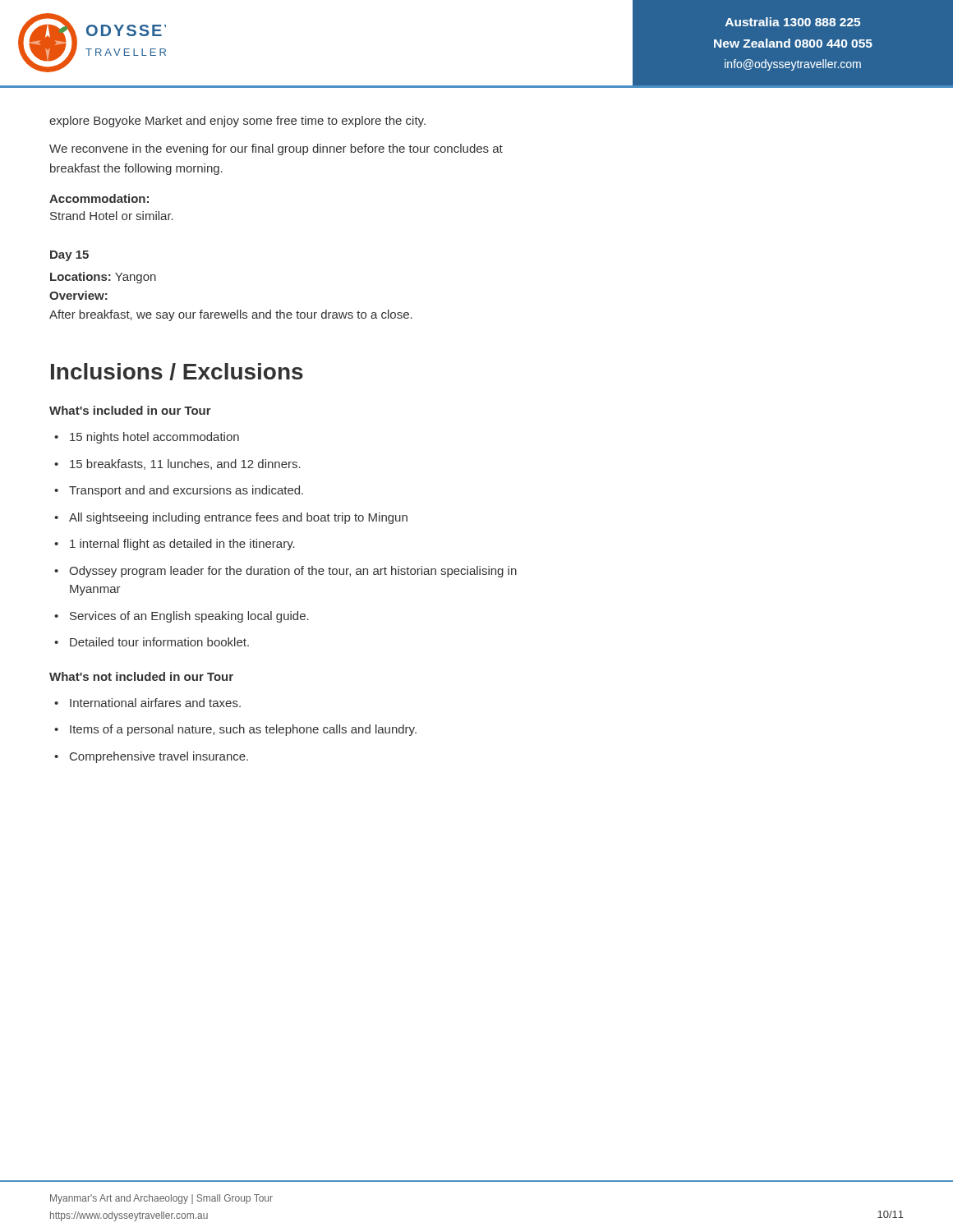Locate the block starting "explore Bogyoke Market and"
The image size is (953, 1232).
(x=238, y=121)
